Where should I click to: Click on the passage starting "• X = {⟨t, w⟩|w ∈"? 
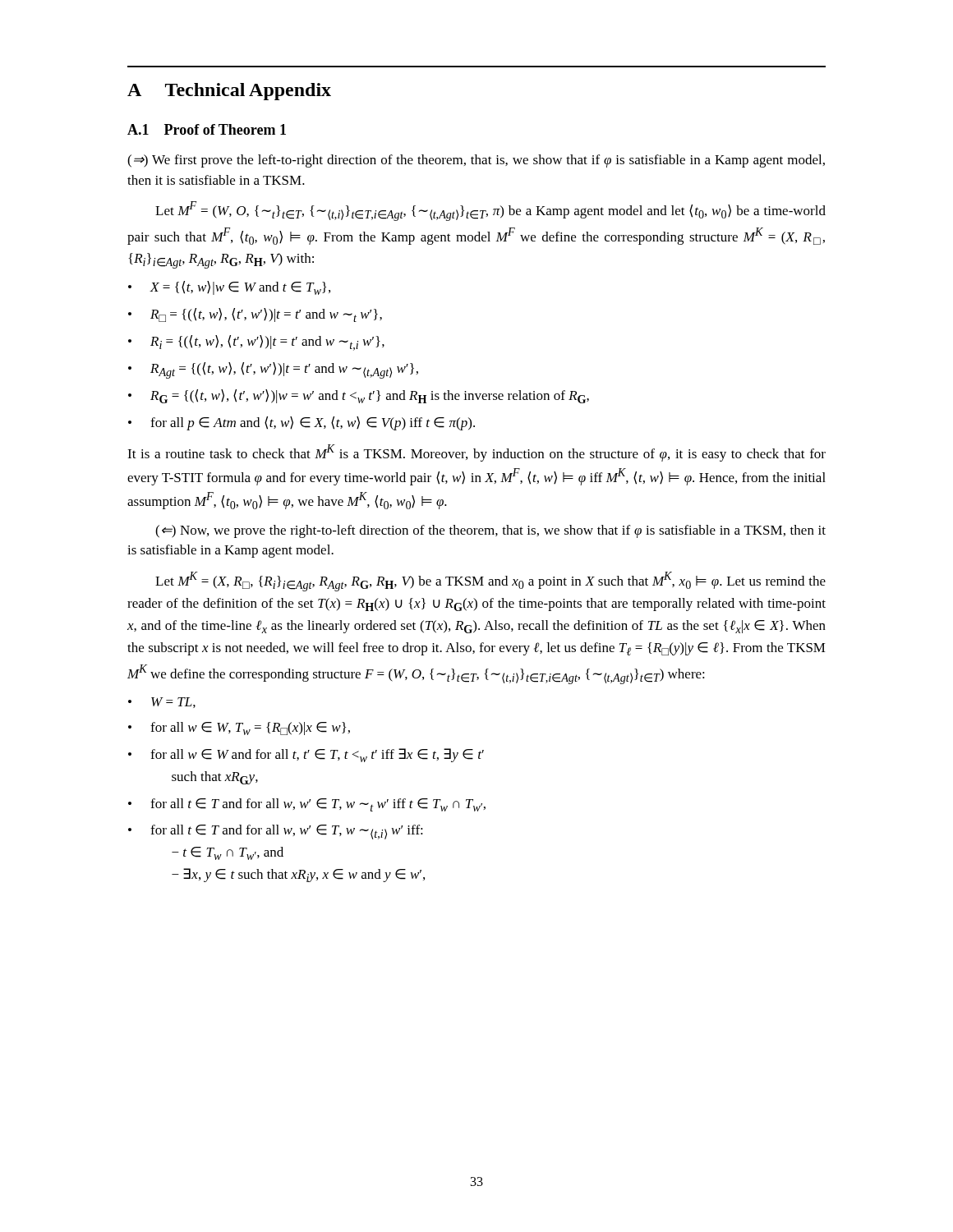point(229,288)
